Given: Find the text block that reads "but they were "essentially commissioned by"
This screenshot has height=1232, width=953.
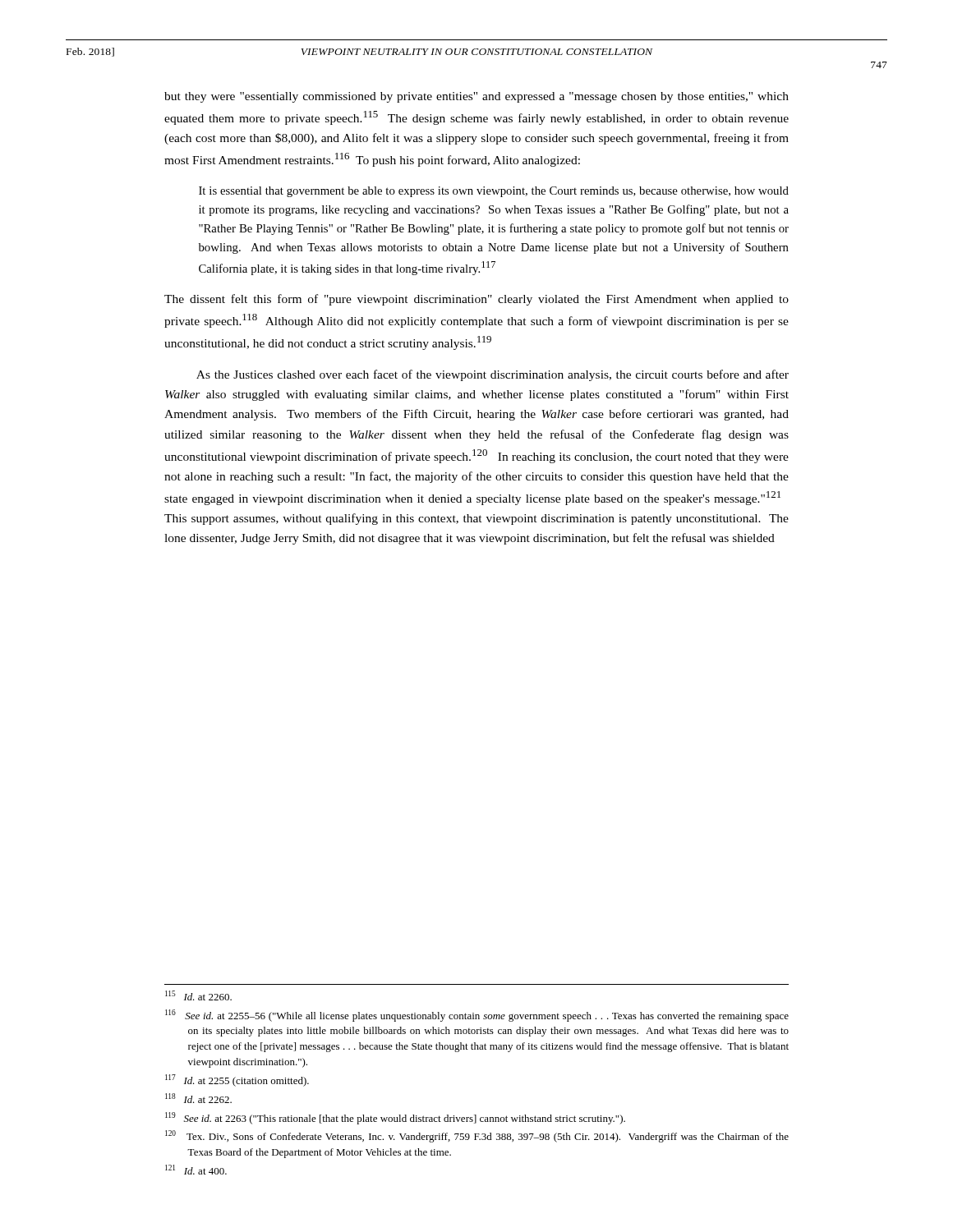Looking at the screenshot, I should [476, 128].
